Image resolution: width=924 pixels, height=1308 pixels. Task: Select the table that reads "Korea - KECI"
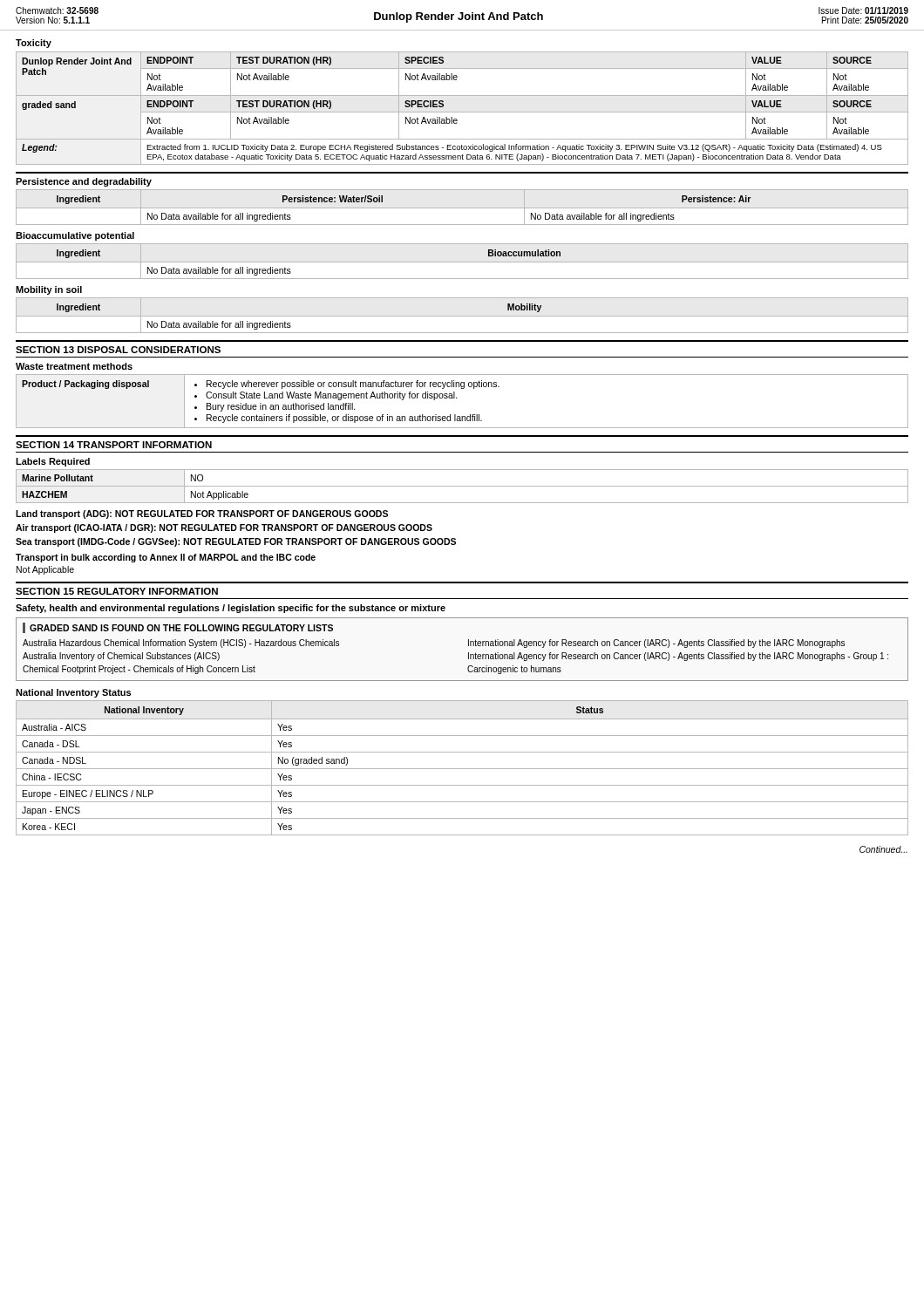tap(462, 768)
